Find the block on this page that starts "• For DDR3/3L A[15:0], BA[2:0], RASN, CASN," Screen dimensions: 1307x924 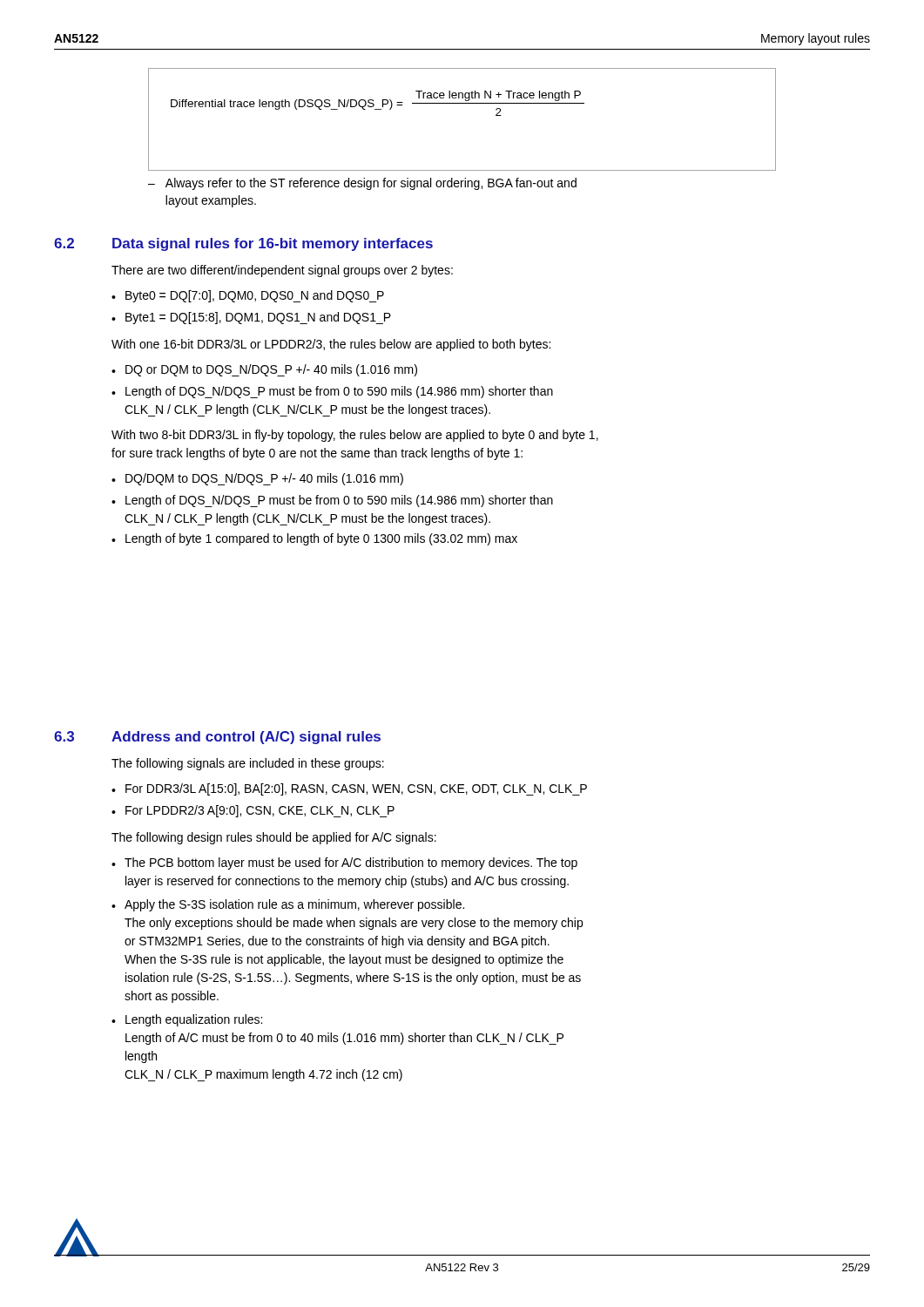[349, 790]
